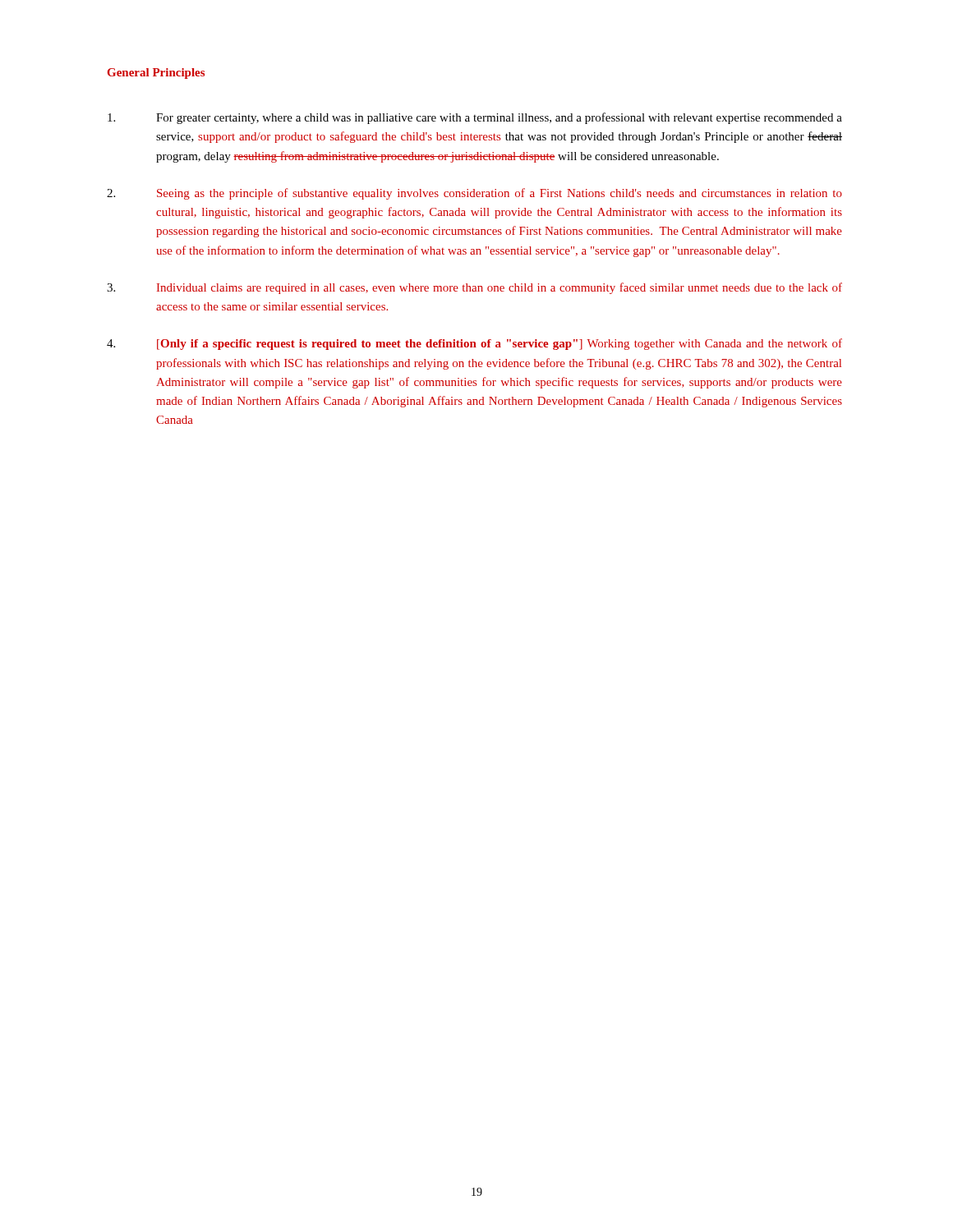Viewport: 953px width, 1232px height.
Task: Find the block starting "For greater certainty, where"
Action: pyautogui.click(x=474, y=137)
